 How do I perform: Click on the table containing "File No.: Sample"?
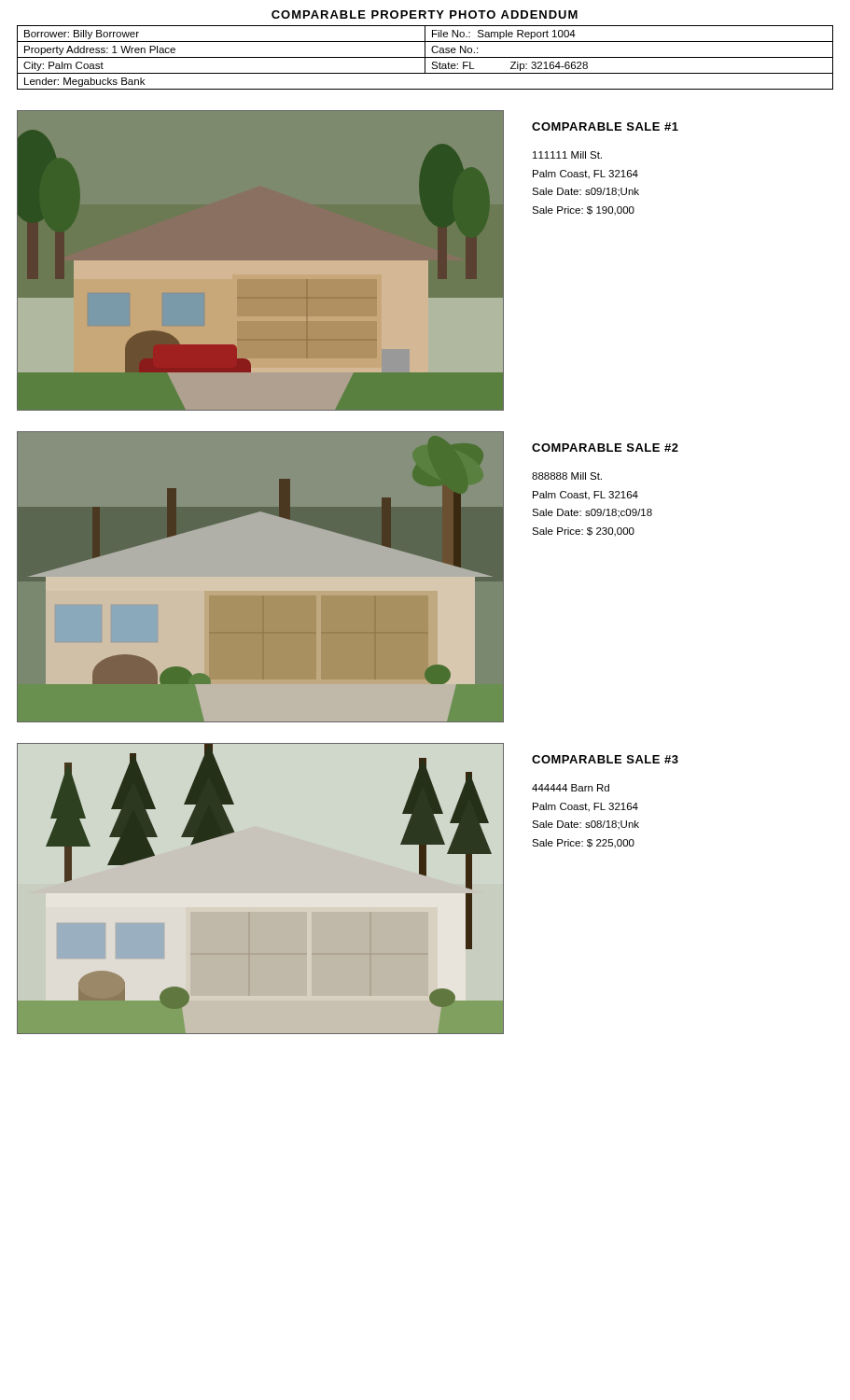(425, 57)
